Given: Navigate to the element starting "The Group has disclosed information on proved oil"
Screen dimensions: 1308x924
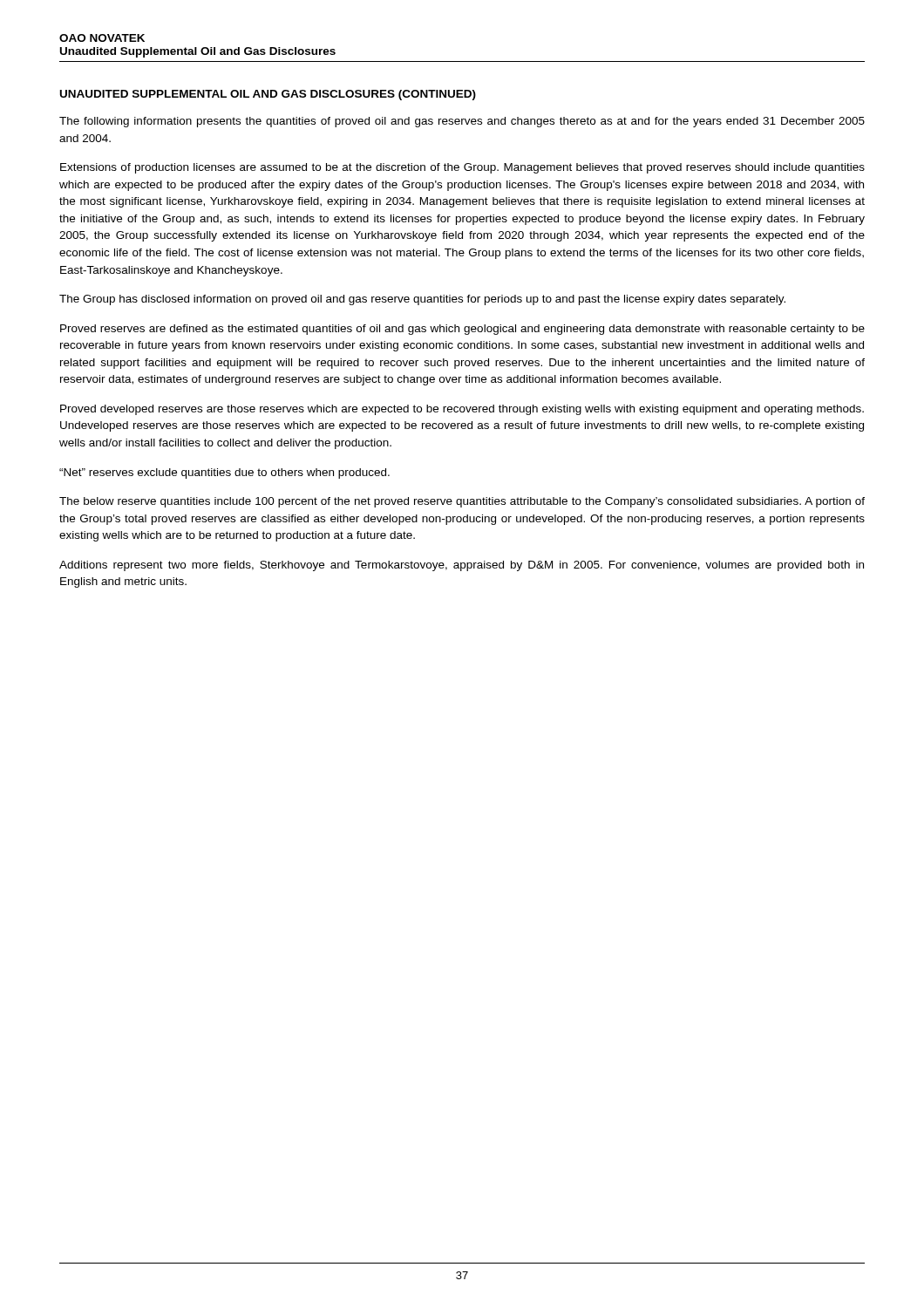Looking at the screenshot, I should point(423,299).
